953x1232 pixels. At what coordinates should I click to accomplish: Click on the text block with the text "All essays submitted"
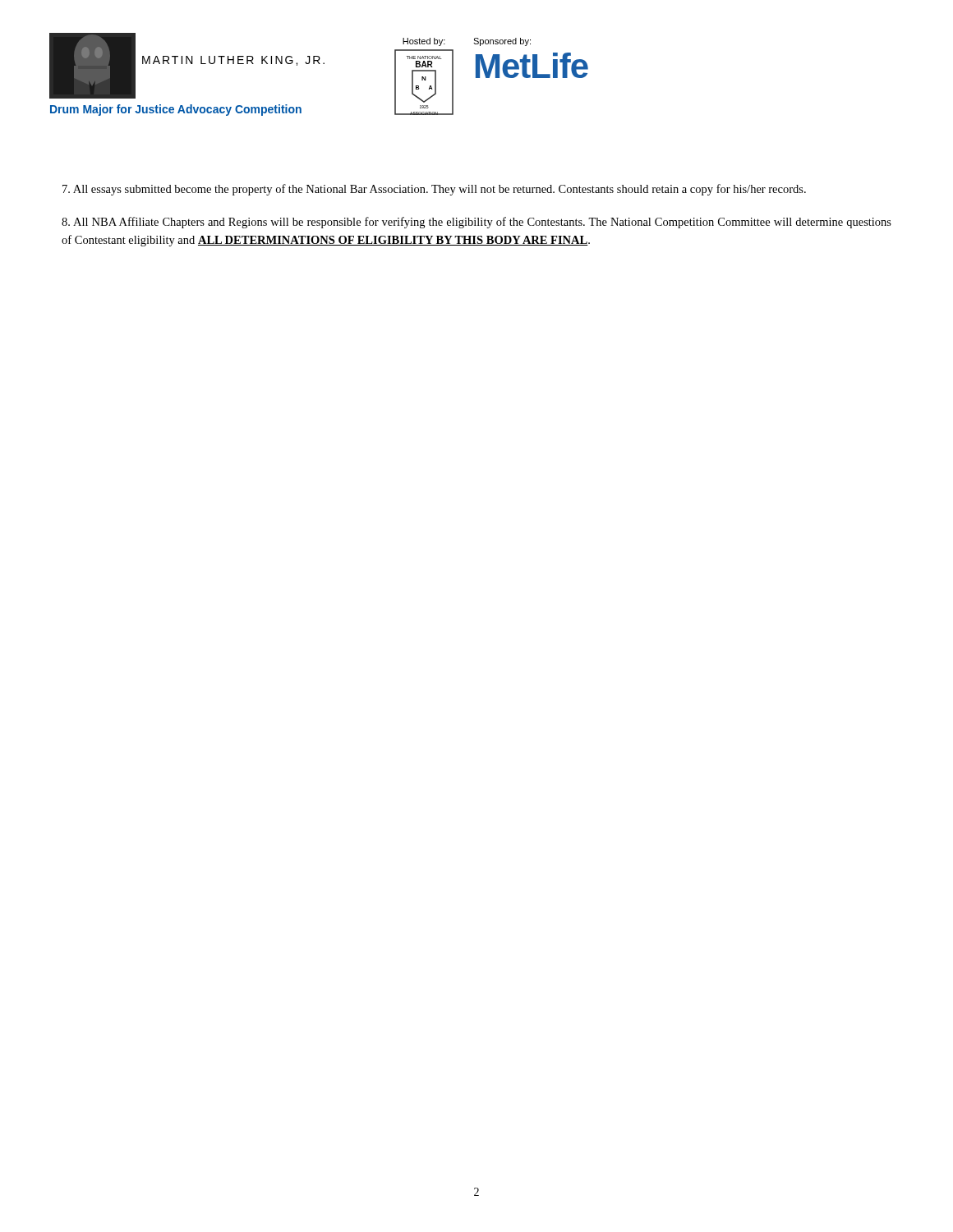point(434,189)
